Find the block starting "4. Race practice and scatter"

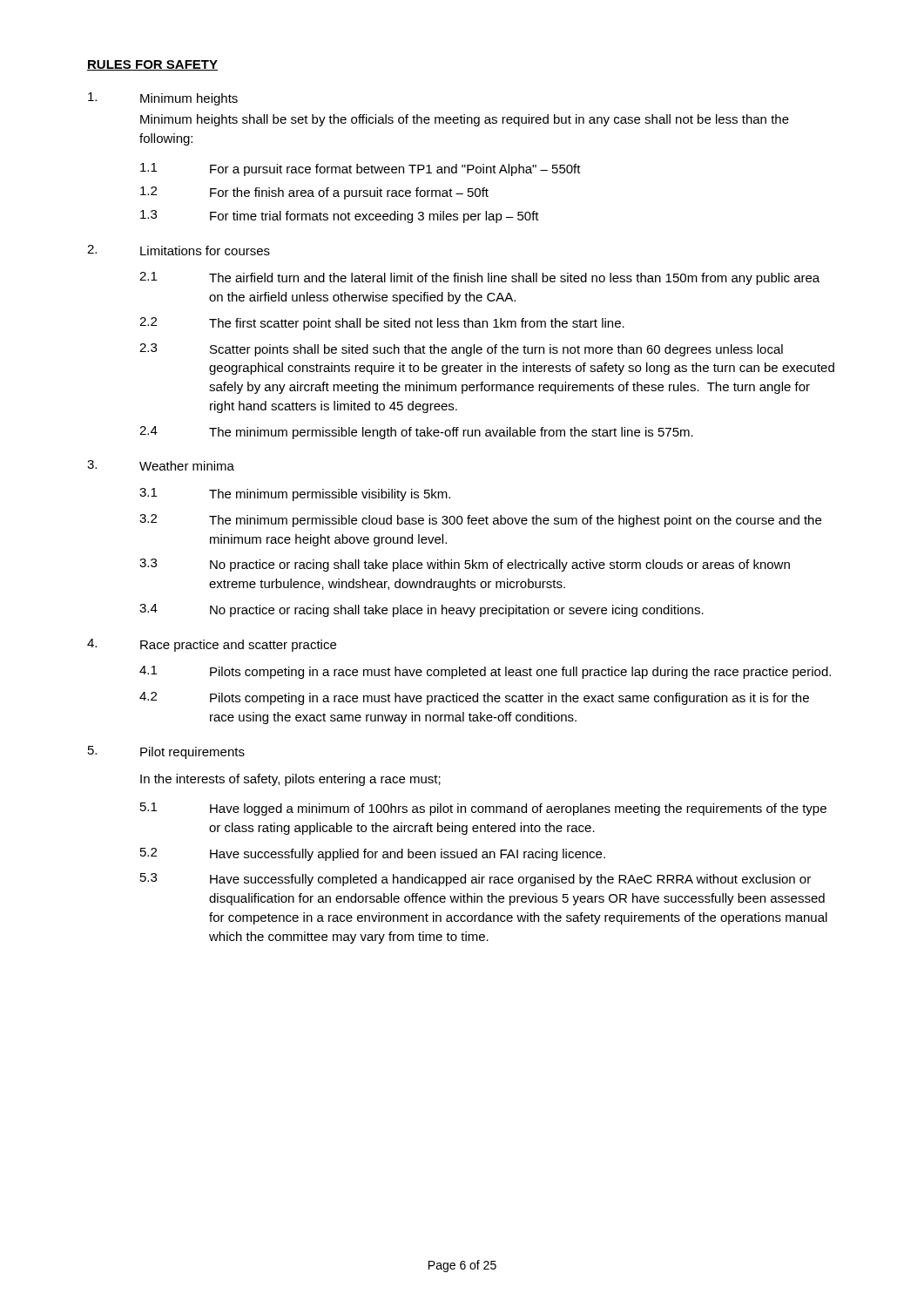[x=212, y=645]
